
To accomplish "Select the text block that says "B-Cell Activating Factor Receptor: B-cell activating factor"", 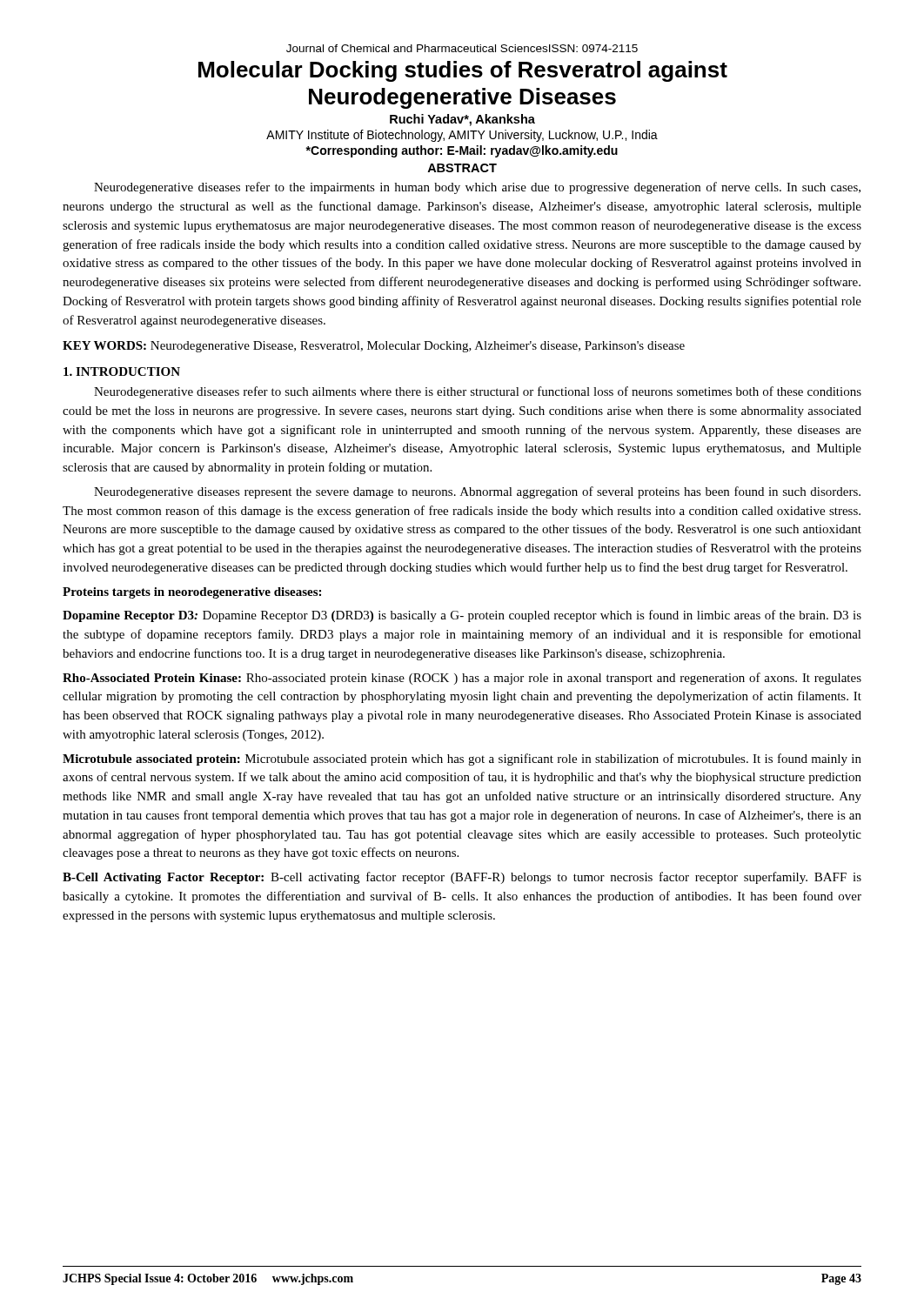I will 462,896.
